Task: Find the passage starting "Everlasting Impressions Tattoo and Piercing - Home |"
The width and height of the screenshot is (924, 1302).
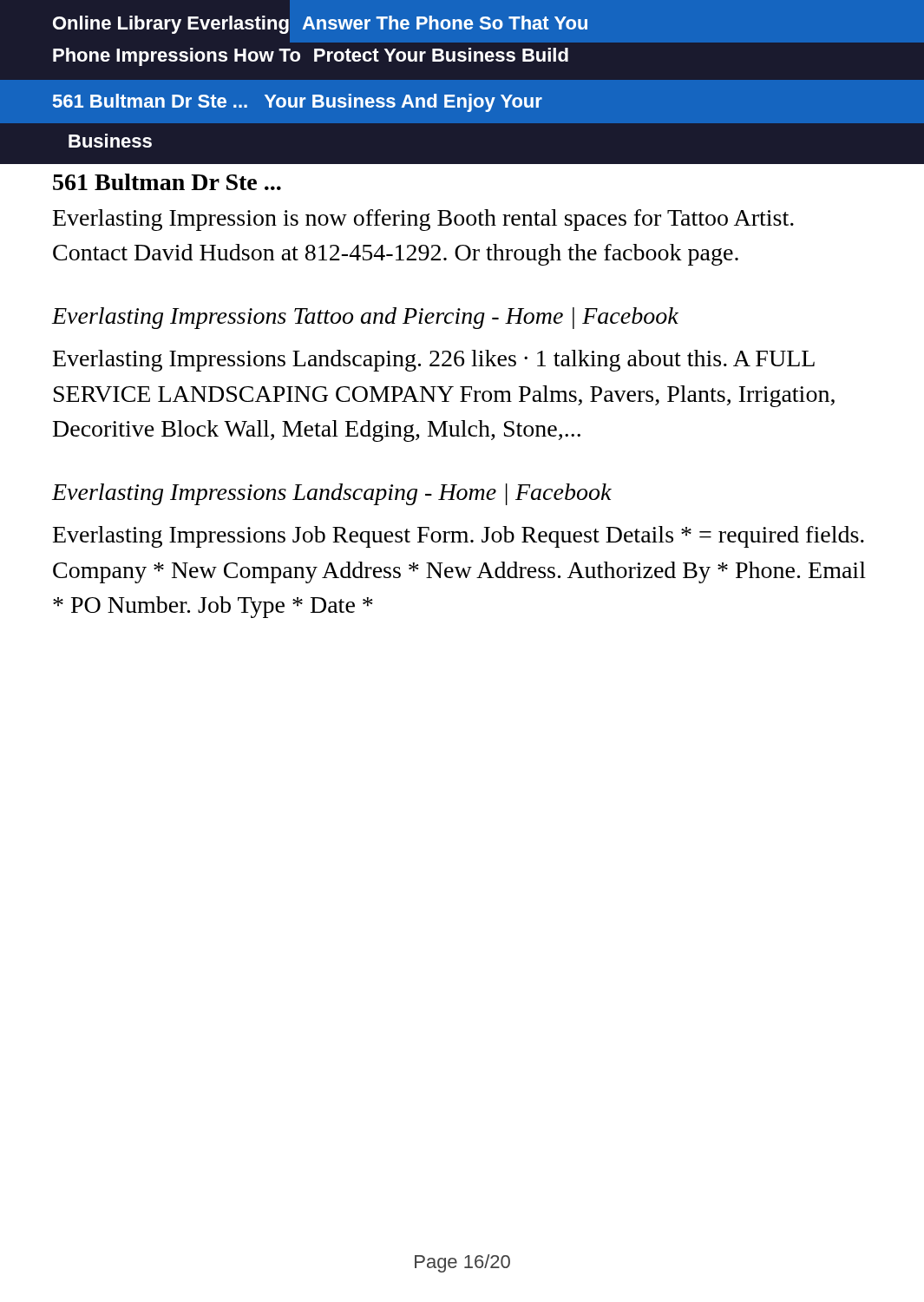Action: click(365, 315)
